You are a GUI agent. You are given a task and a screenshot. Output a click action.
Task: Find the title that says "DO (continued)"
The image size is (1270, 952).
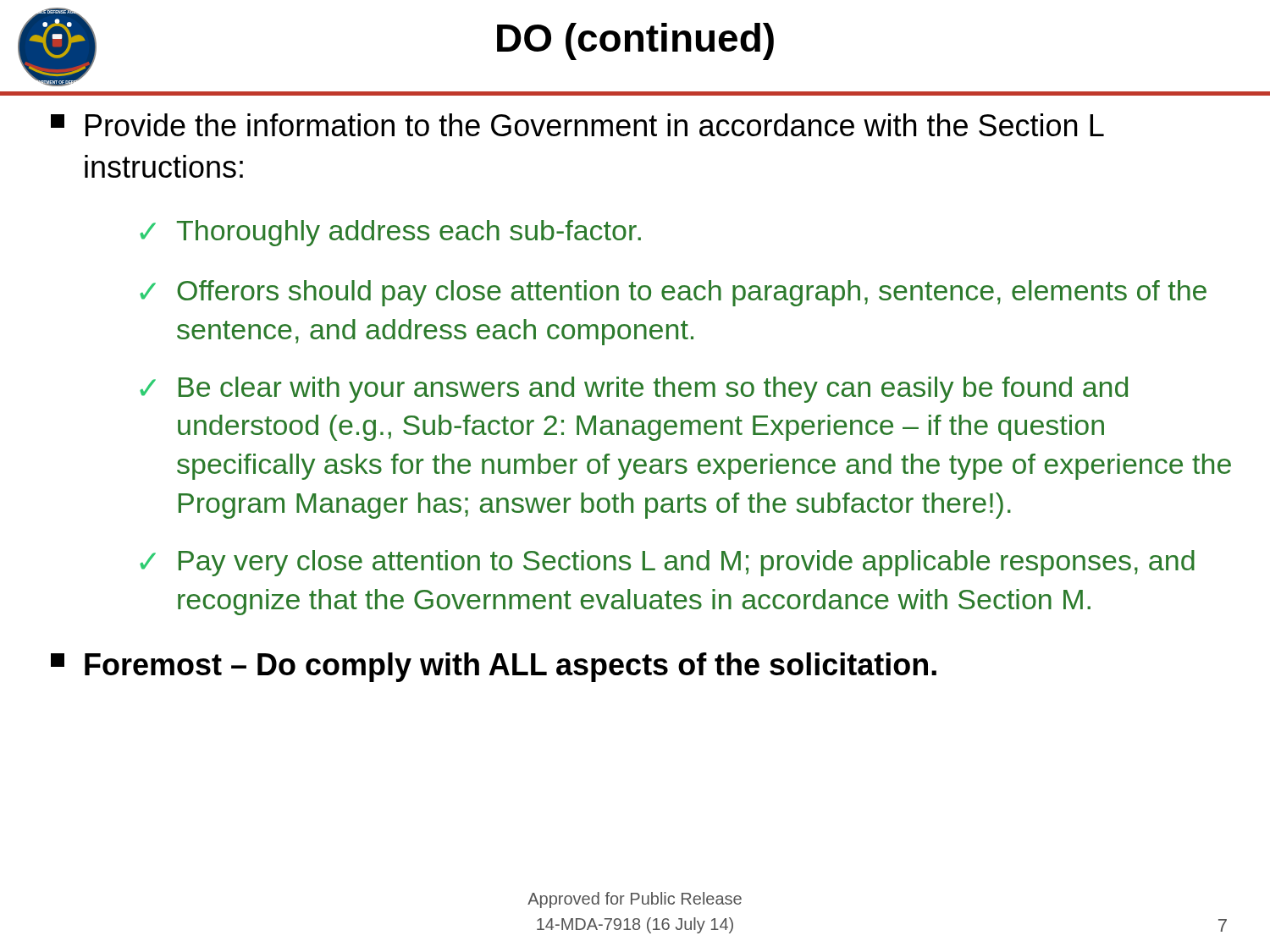click(635, 38)
